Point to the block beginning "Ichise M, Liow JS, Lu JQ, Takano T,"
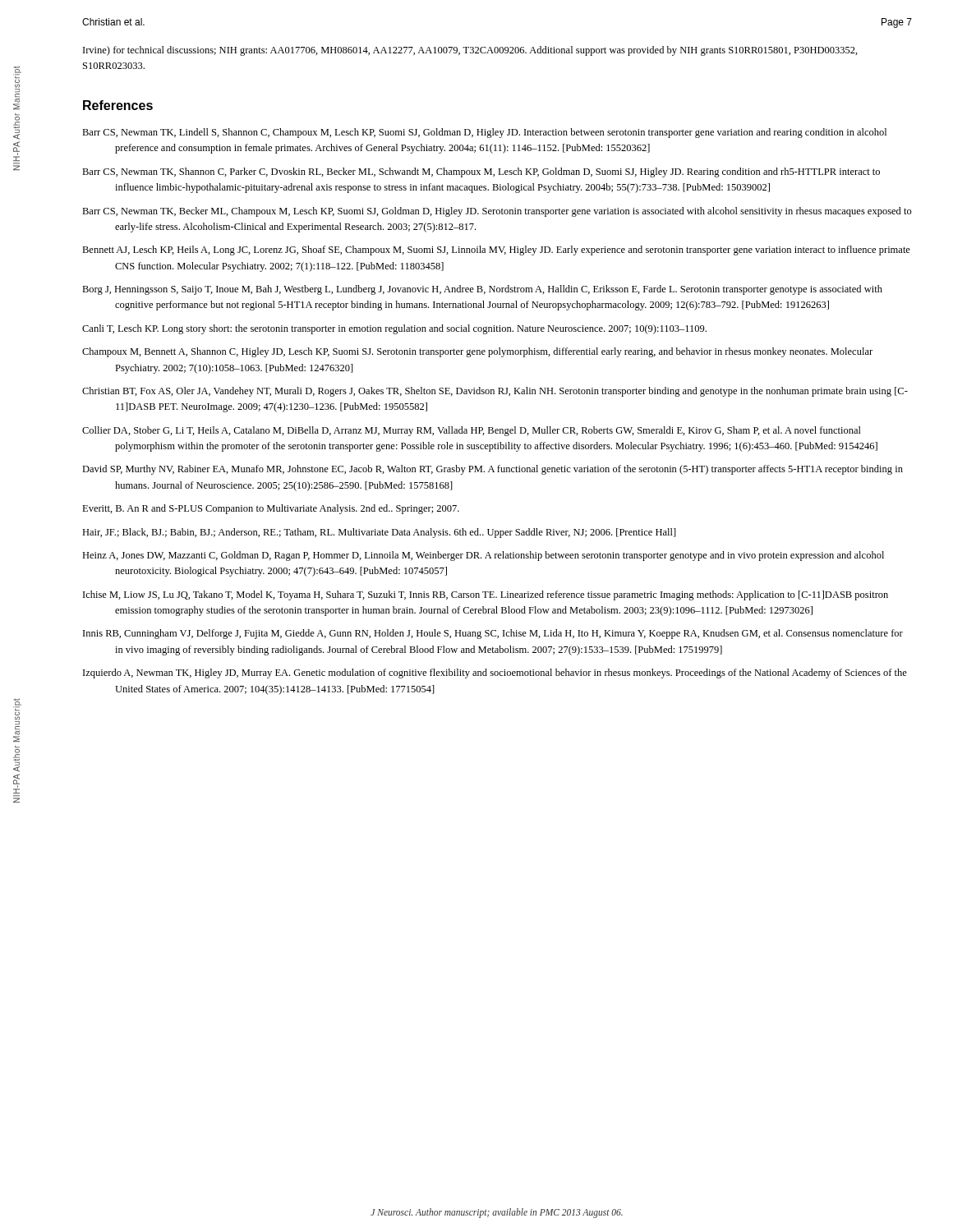Screen dimensions: 1232x953 point(485,602)
